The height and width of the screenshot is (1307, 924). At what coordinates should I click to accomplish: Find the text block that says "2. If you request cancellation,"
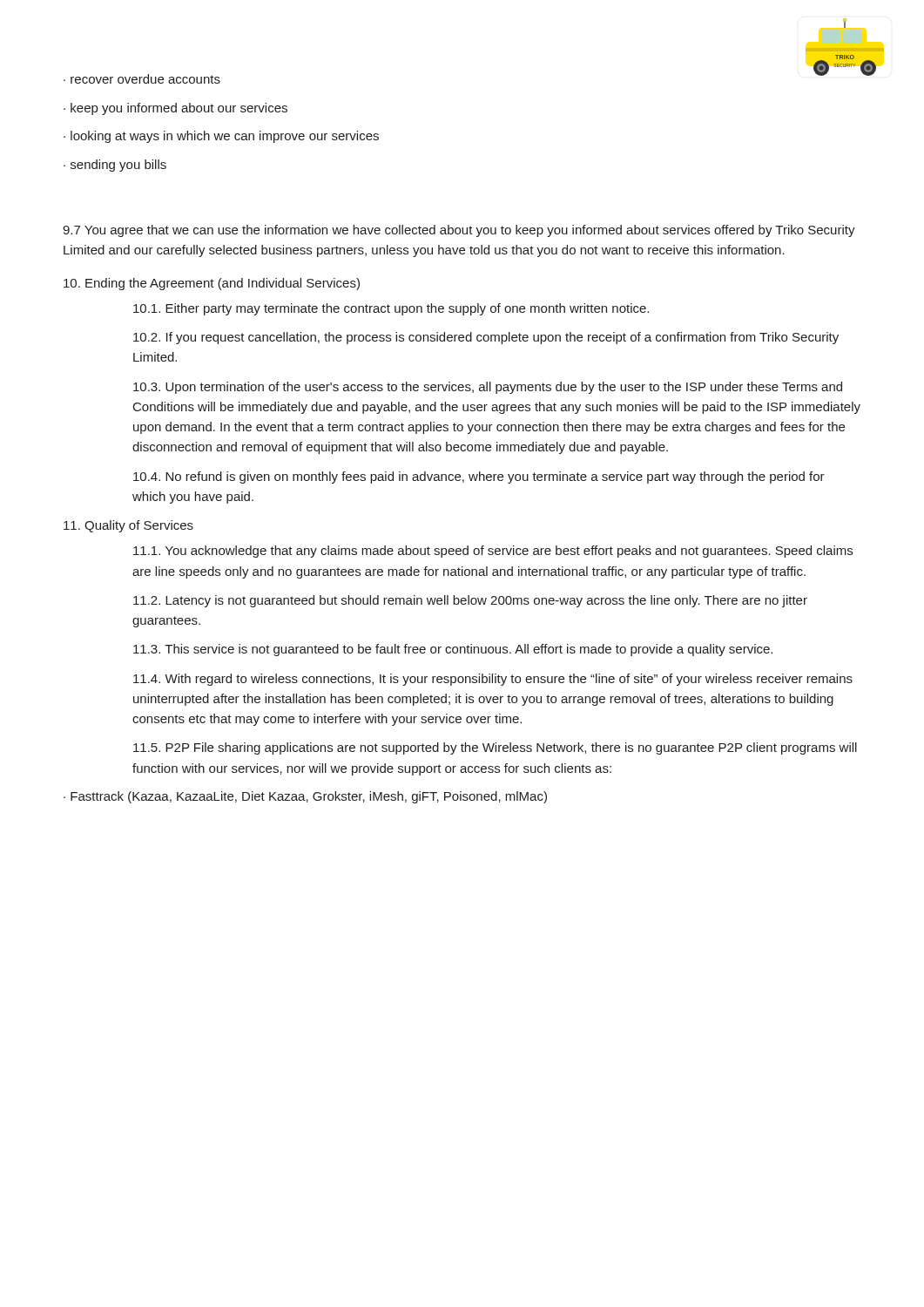[486, 347]
